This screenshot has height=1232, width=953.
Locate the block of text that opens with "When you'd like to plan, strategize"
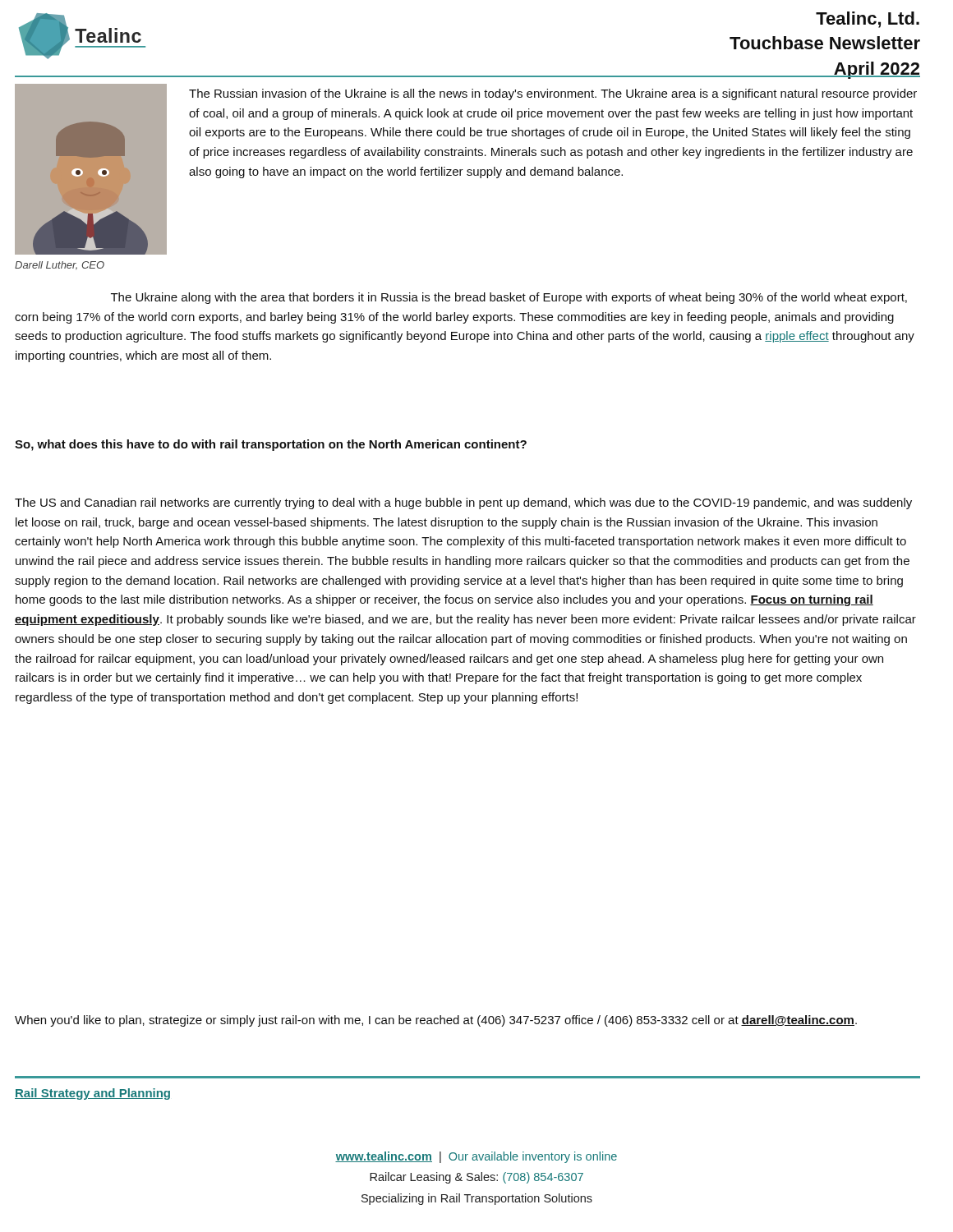coord(436,1020)
